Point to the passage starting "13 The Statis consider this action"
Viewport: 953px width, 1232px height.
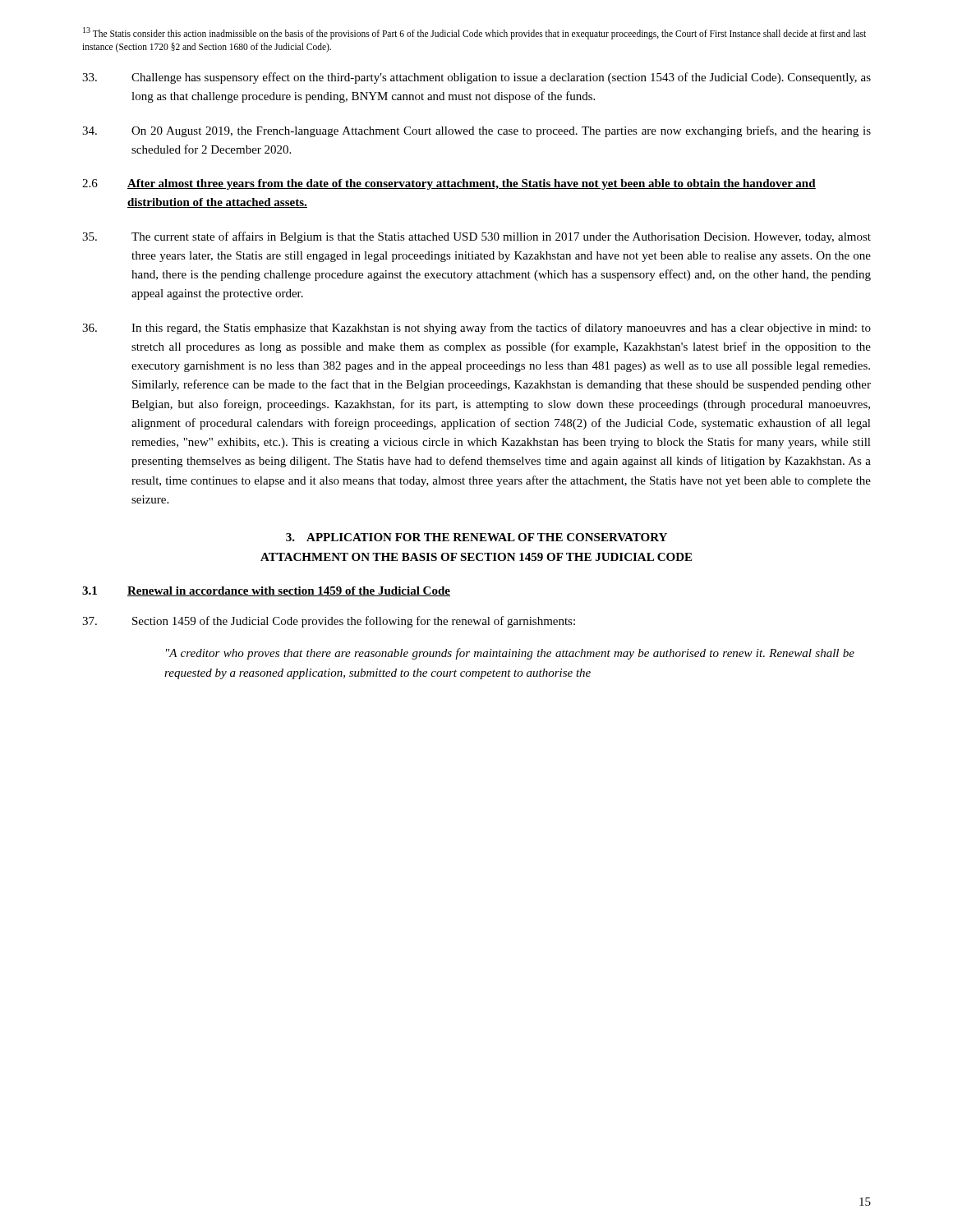pyautogui.click(x=474, y=39)
